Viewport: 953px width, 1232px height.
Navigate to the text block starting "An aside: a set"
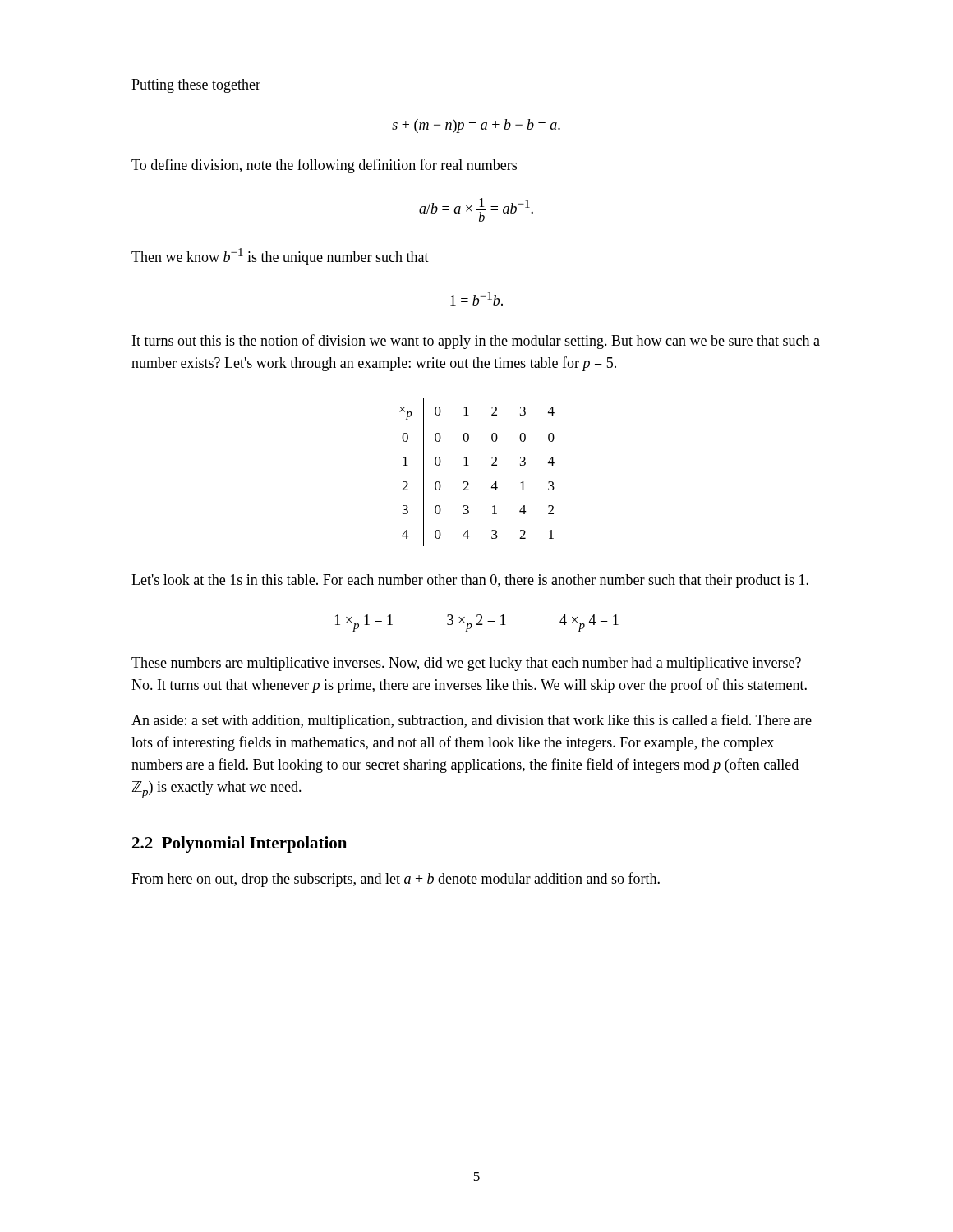click(x=472, y=755)
